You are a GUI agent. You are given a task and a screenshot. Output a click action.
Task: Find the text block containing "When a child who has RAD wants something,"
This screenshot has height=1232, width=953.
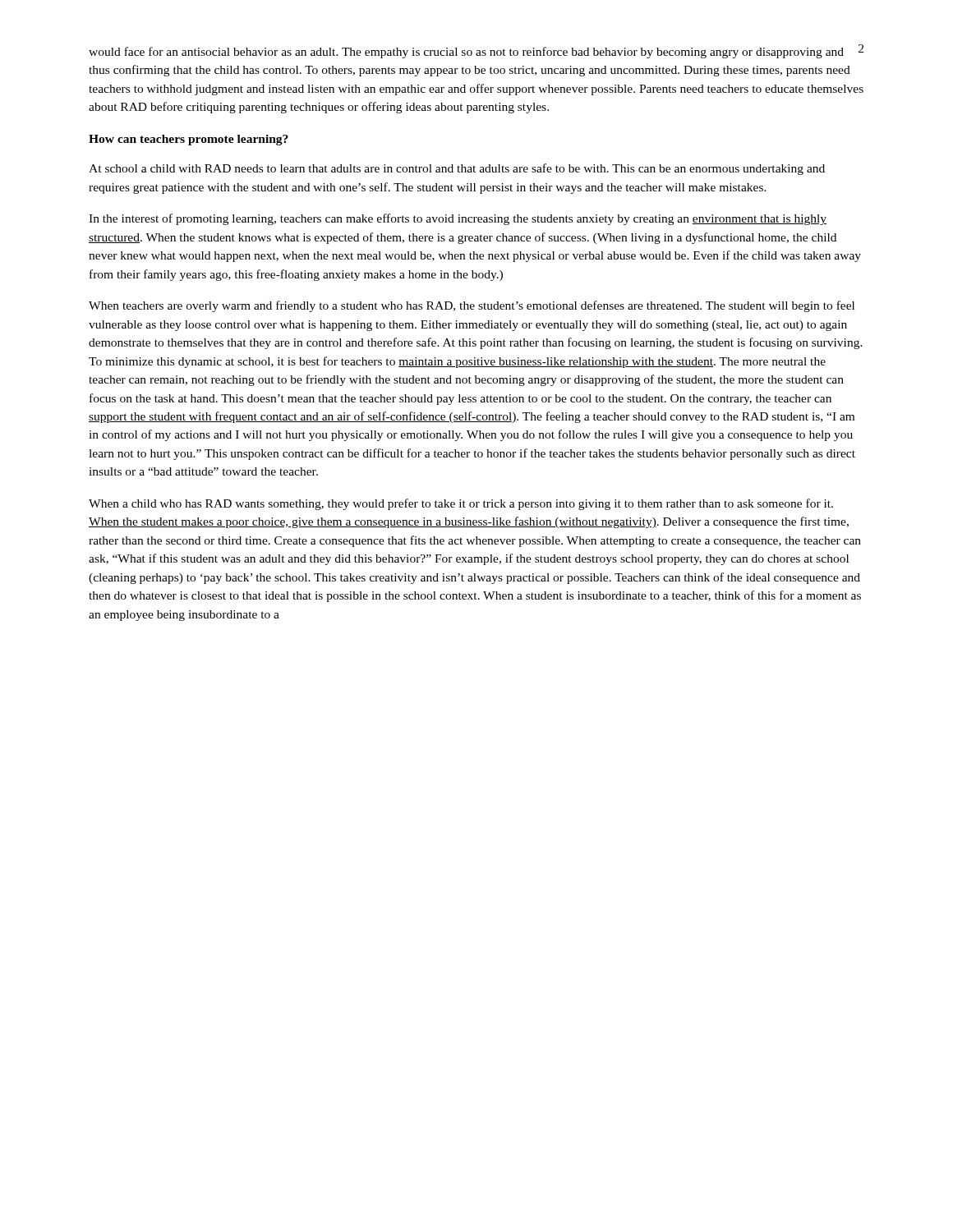[476, 559]
